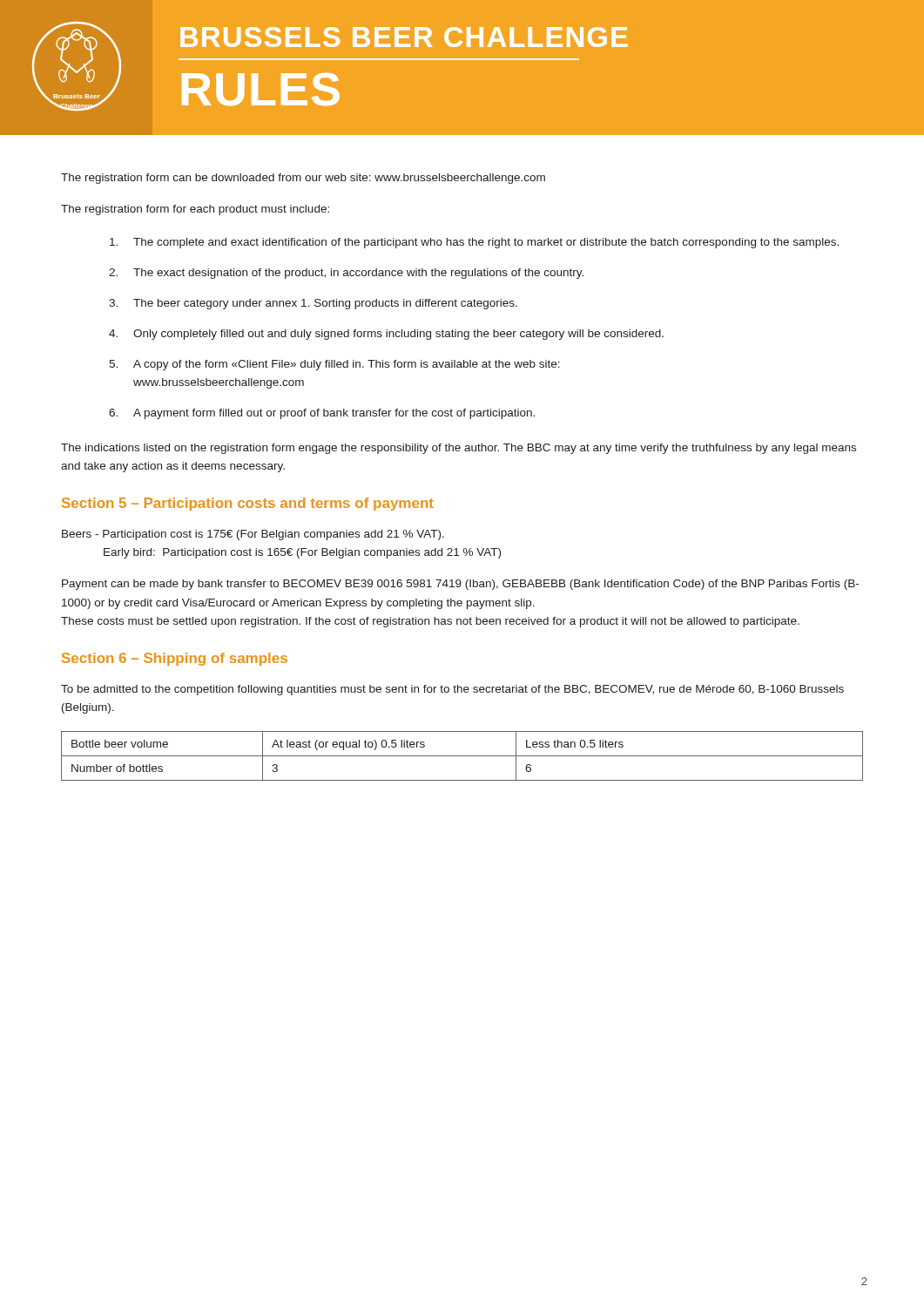Navigate to the block starting "5. A copy of the form"
The image size is (924, 1307).
tap(335, 374)
